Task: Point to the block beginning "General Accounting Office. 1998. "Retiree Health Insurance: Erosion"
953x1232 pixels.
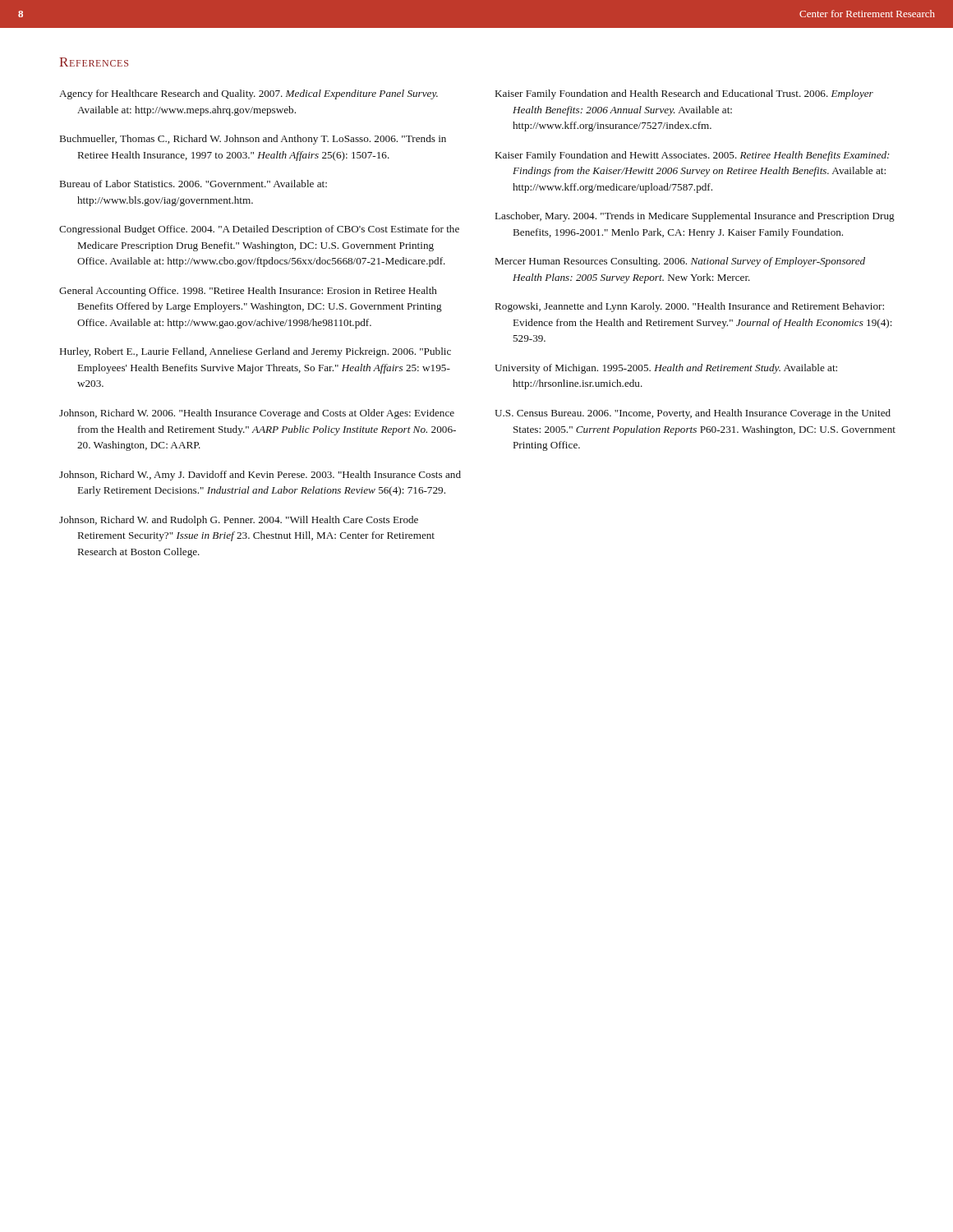Action: click(x=260, y=306)
